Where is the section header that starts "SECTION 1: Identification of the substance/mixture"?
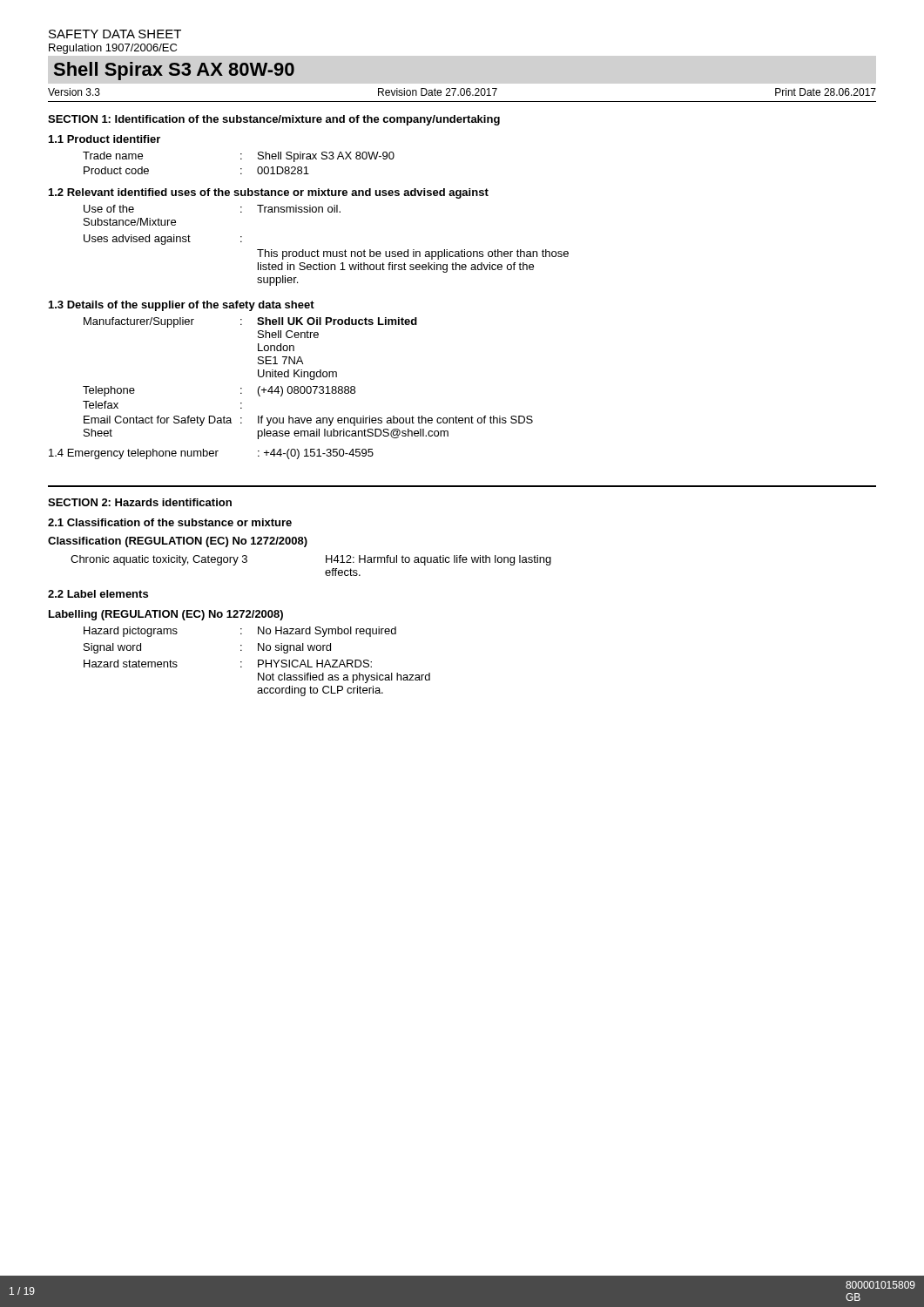 click(x=274, y=119)
